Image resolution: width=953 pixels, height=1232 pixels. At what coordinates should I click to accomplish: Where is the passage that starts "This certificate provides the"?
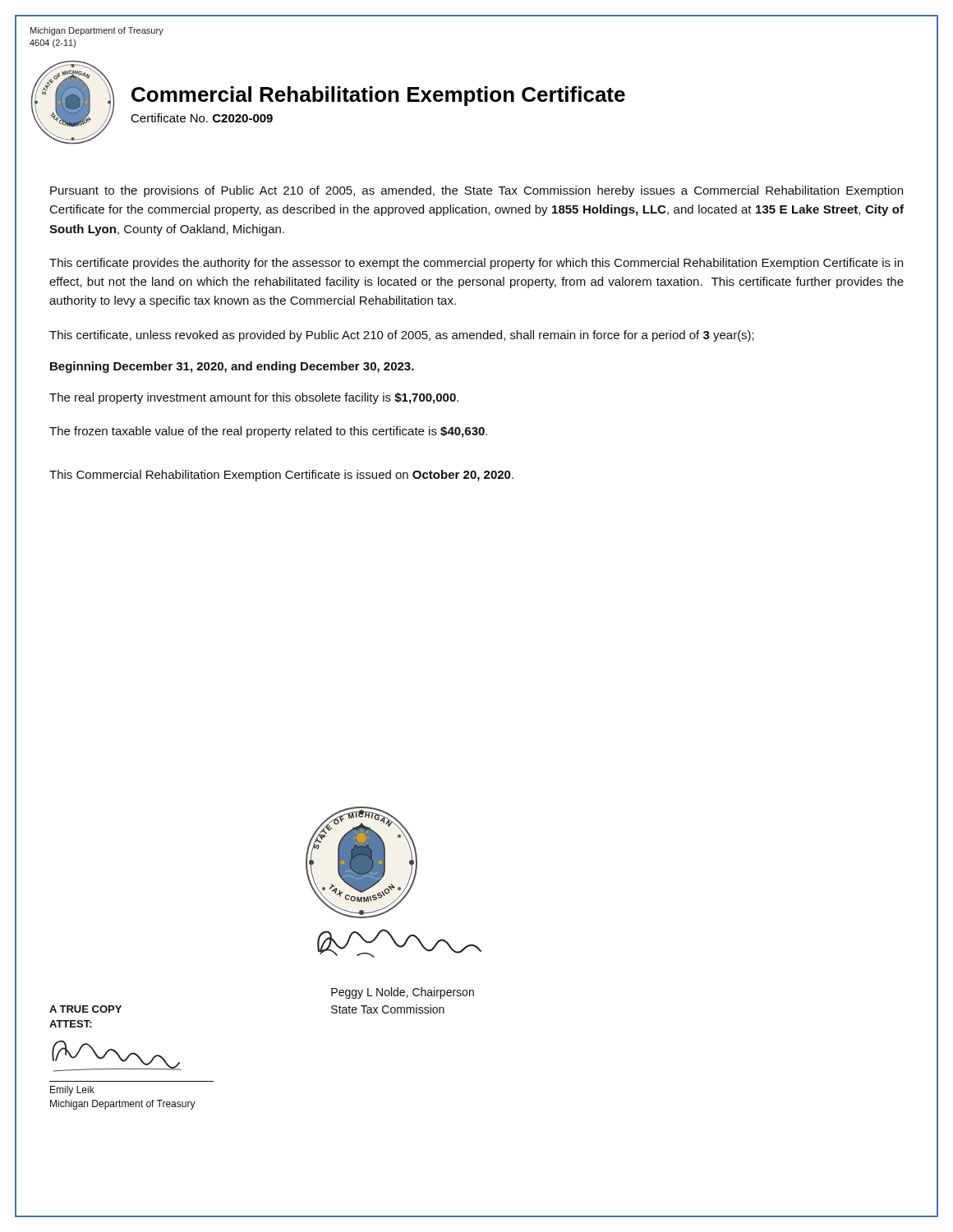pyautogui.click(x=476, y=281)
